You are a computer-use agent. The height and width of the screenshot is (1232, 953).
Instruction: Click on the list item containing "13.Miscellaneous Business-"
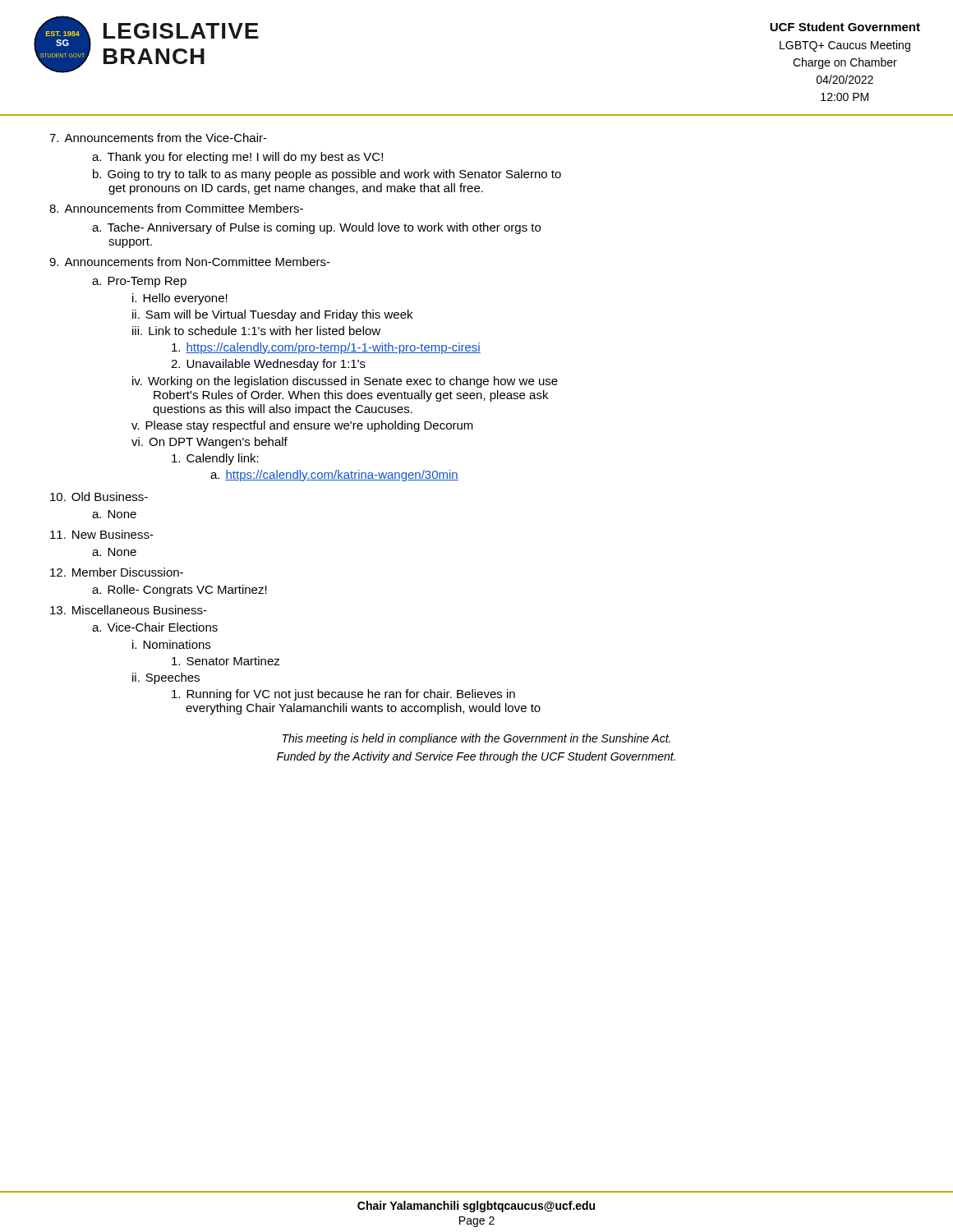[x=128, y=609]
